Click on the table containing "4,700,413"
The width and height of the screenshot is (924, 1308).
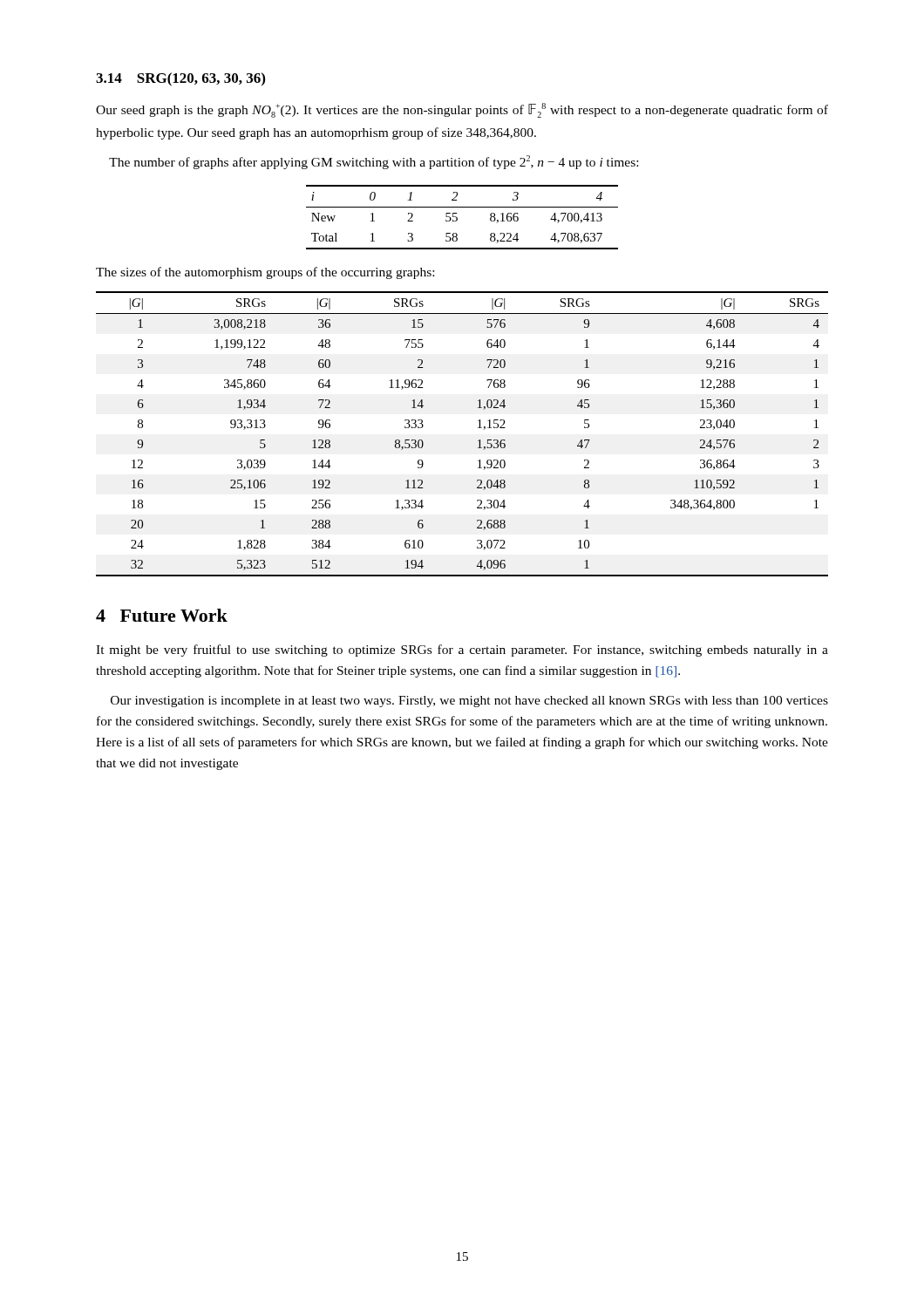tap(462, 217)
